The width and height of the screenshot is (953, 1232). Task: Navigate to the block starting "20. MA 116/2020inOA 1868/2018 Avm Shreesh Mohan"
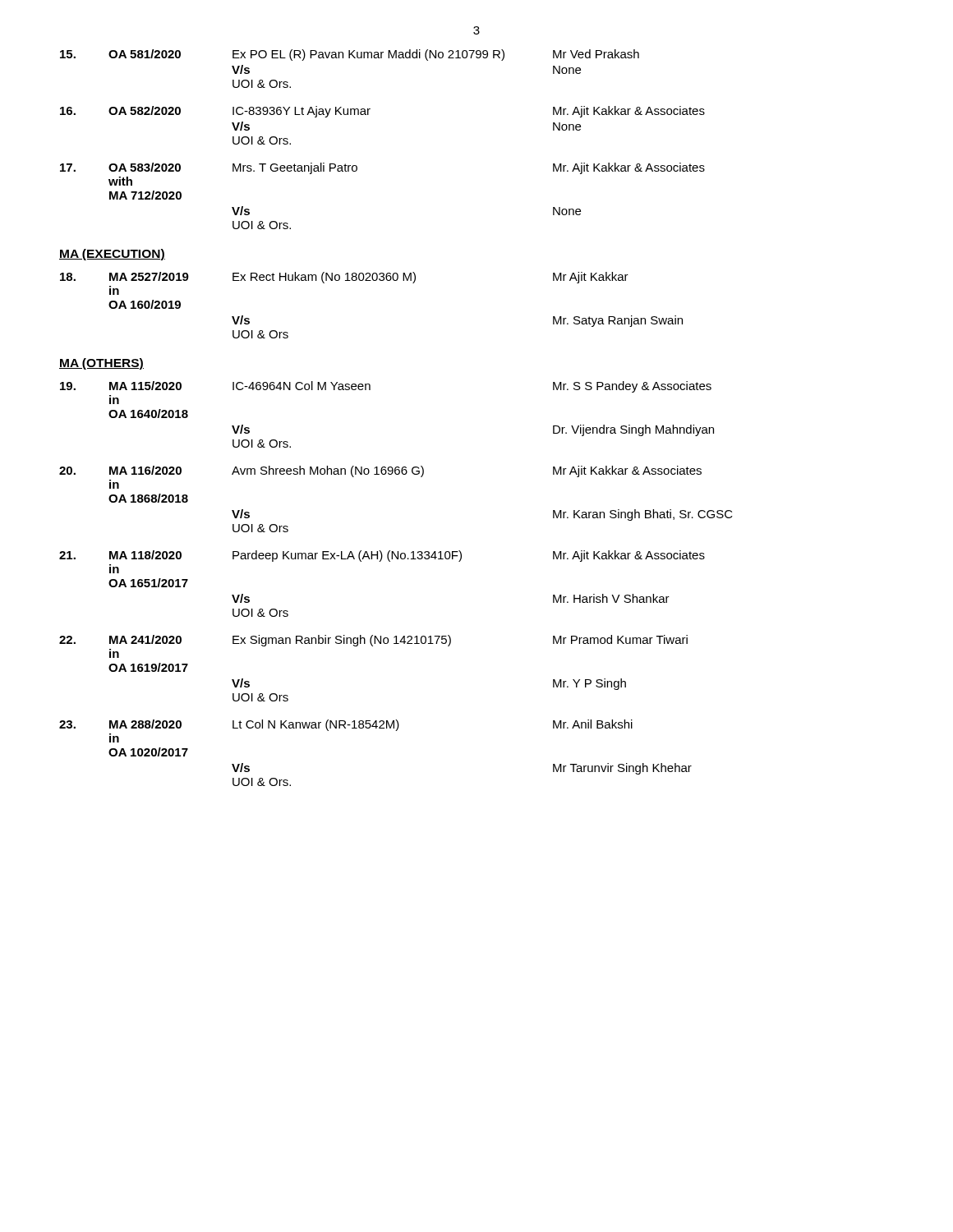coord(380,471)
